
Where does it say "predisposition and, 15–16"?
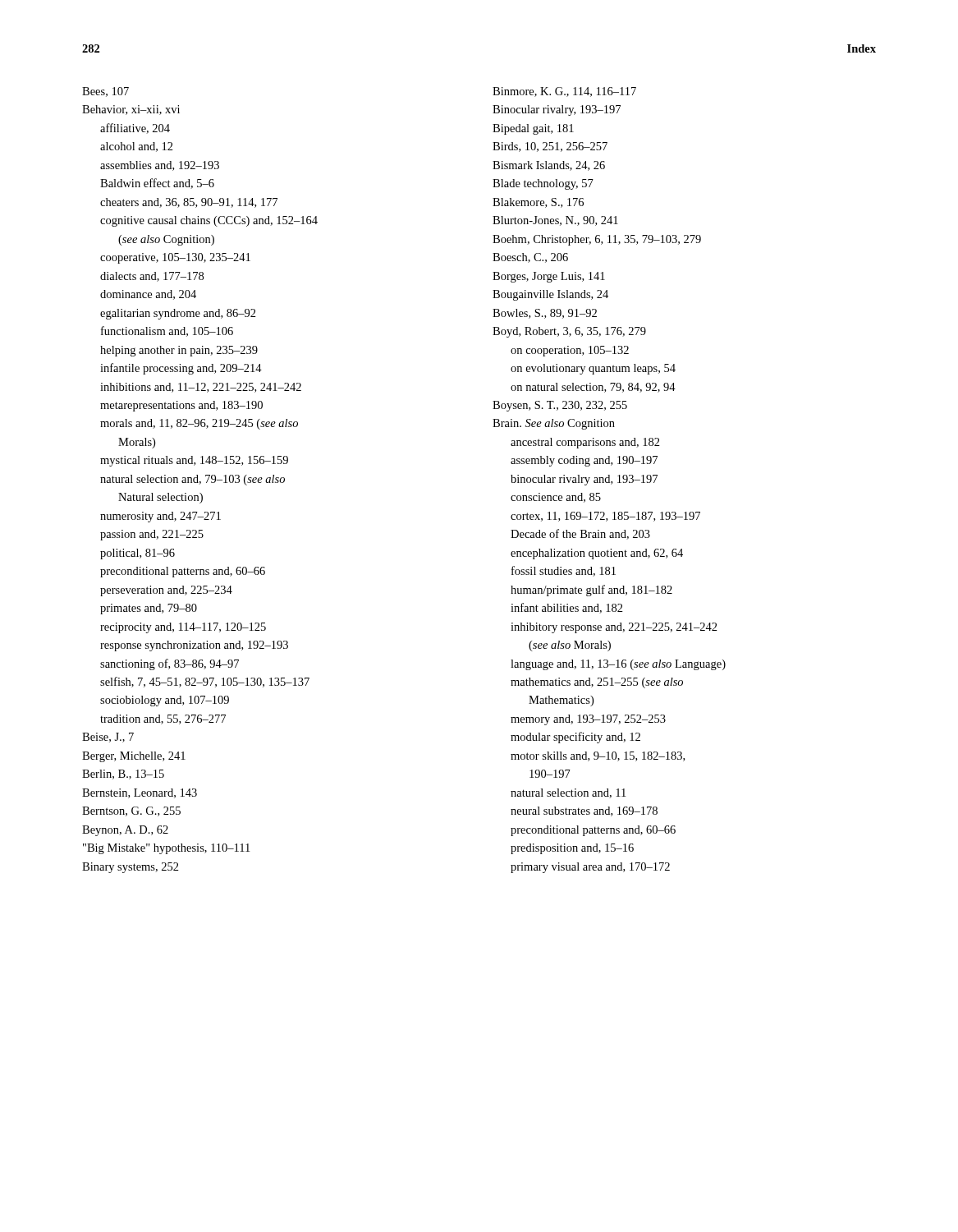click(572, 849)
